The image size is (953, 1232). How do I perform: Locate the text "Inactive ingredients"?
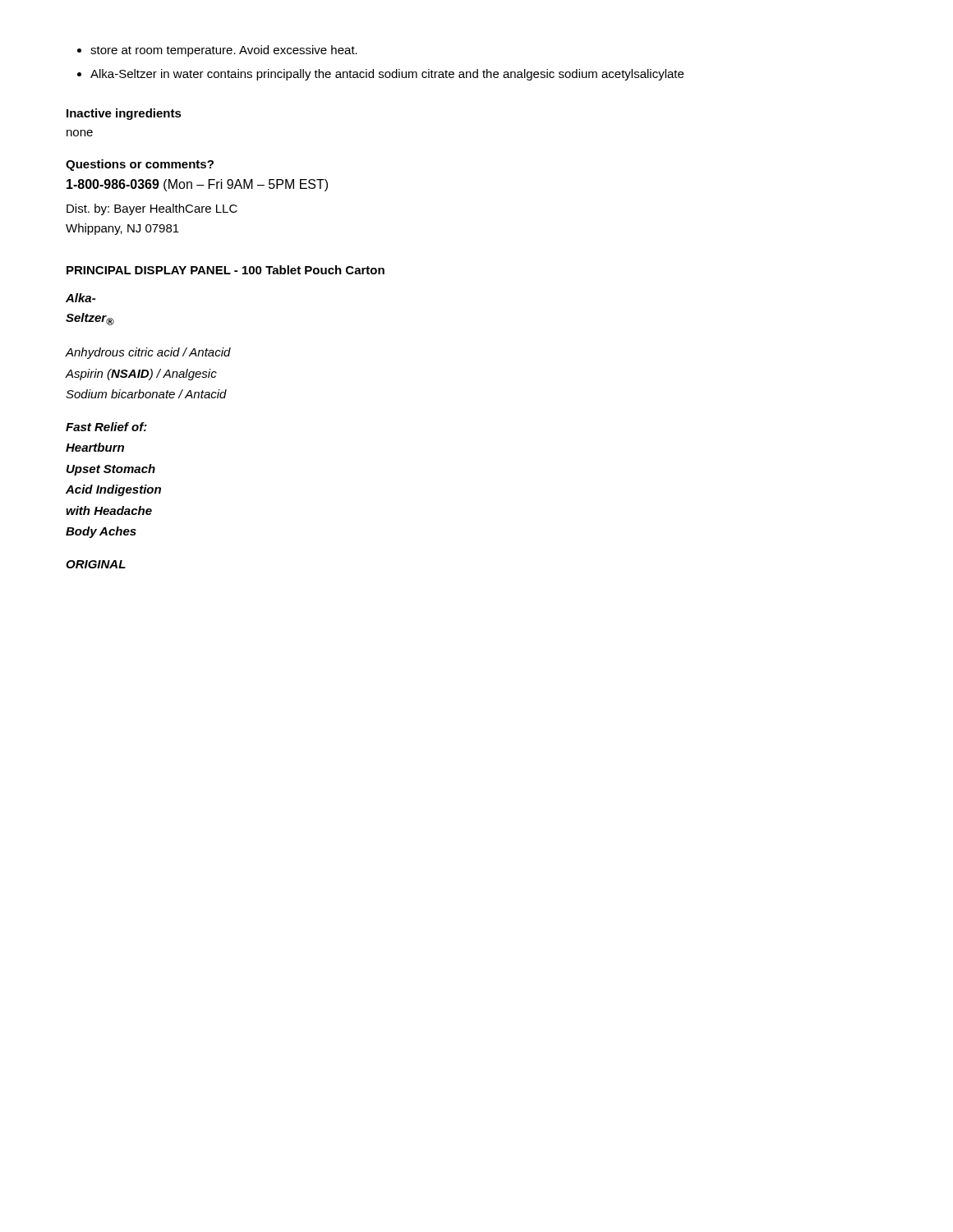click(124, 113)
